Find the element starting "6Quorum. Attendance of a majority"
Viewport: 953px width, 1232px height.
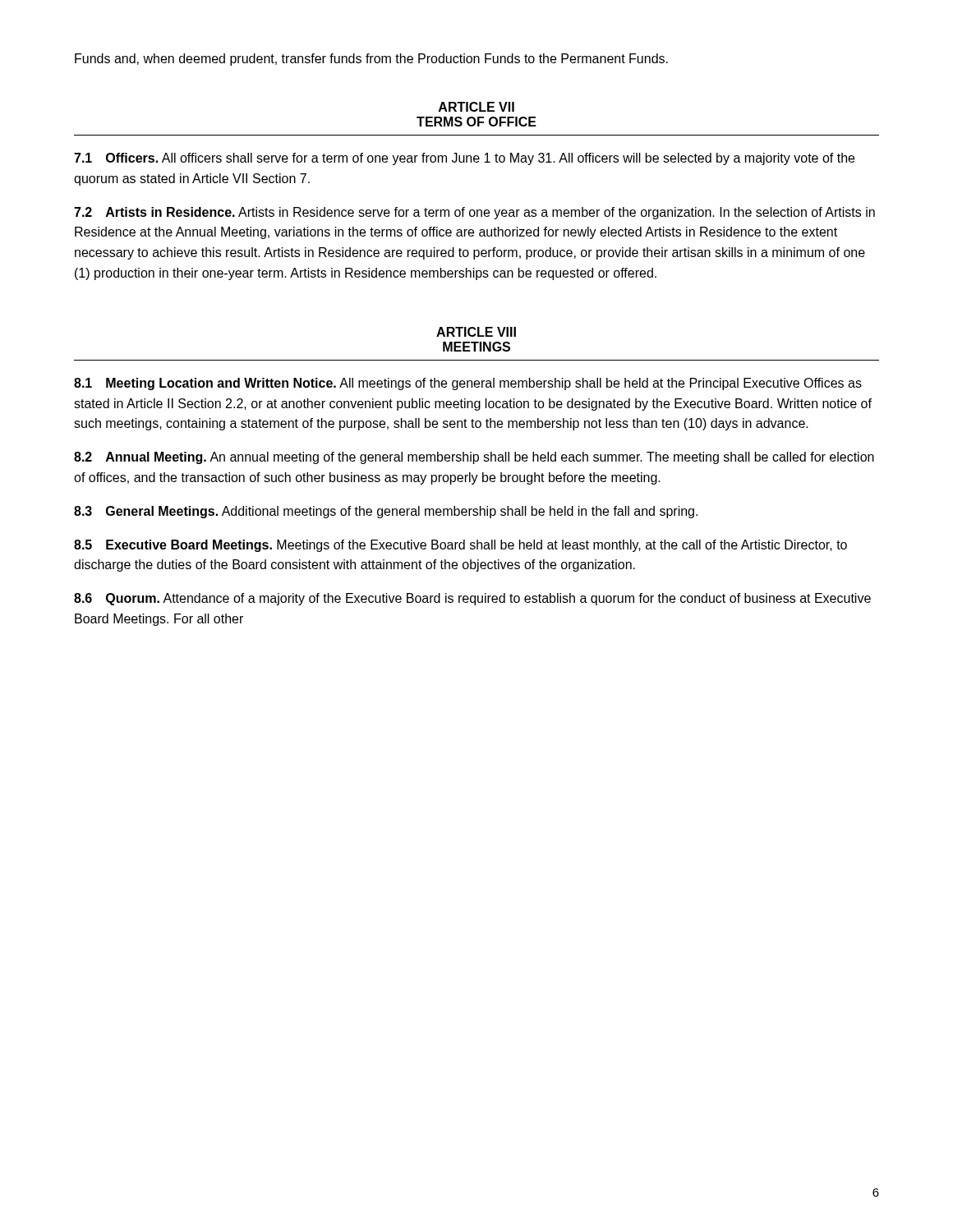click(x=472, y=609)
